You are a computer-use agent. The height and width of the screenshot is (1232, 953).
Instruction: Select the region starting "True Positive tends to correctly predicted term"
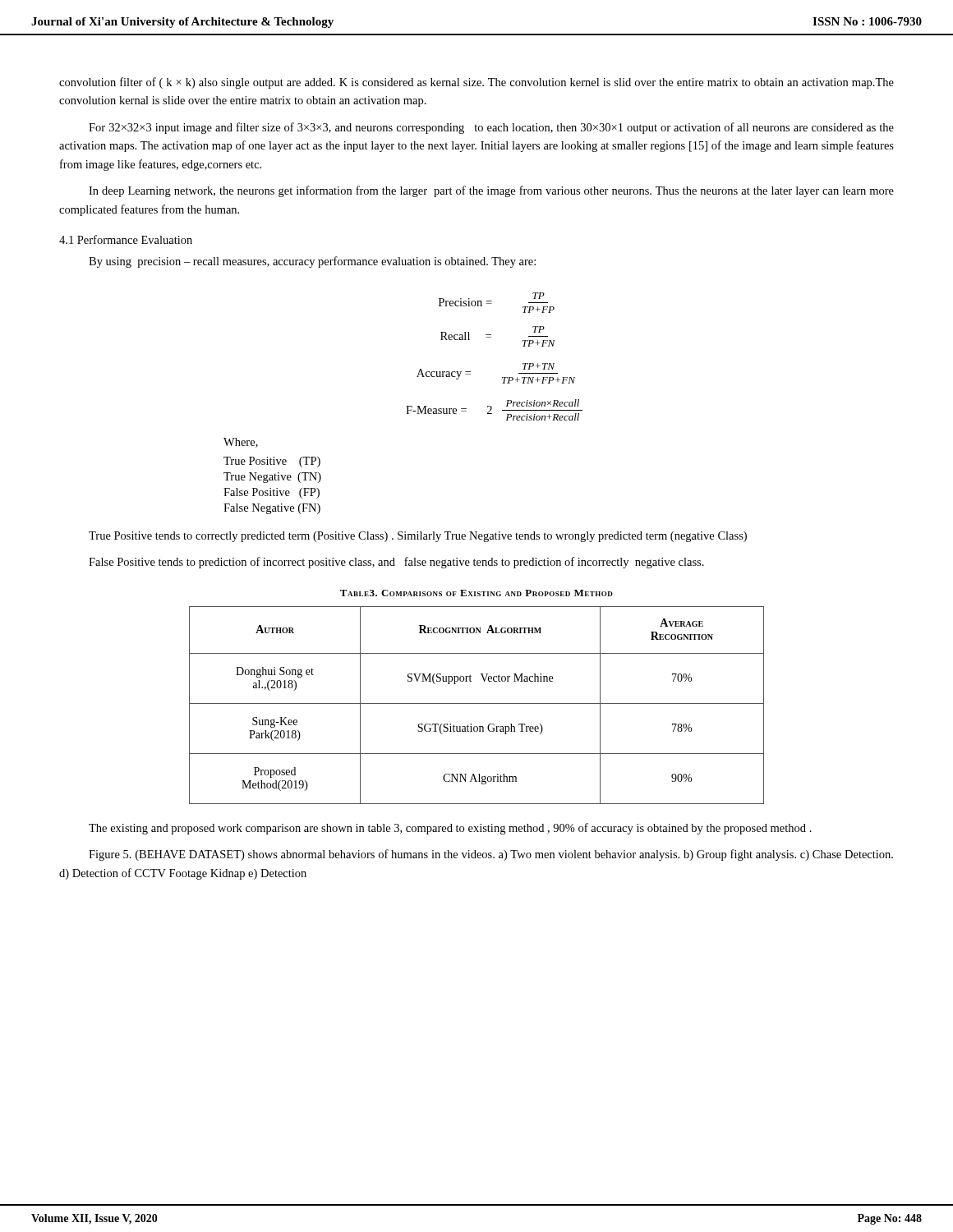click(418, 535)
